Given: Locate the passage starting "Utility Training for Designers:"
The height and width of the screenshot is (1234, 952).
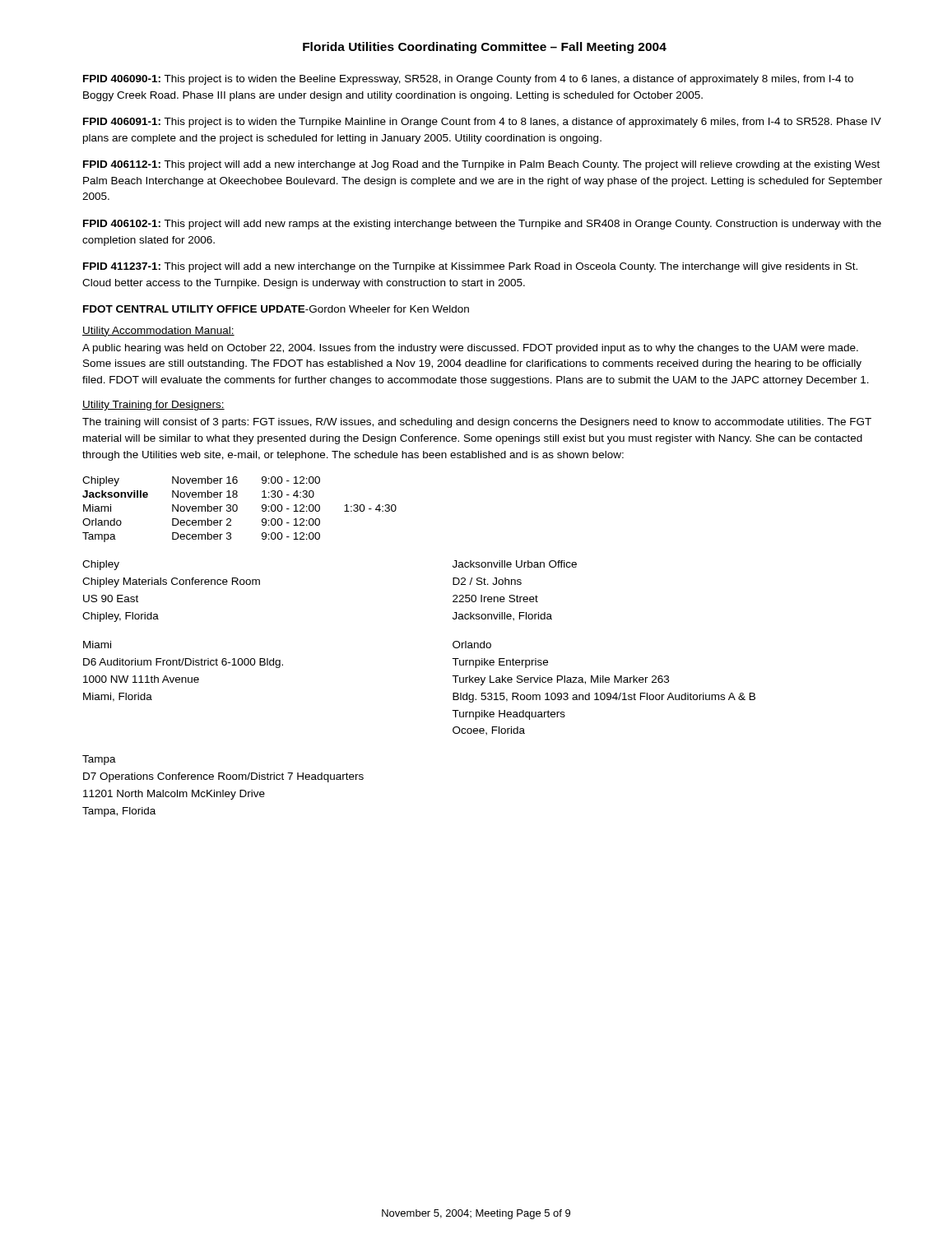Looking at the screenshot, I should [x=153, y=405].
